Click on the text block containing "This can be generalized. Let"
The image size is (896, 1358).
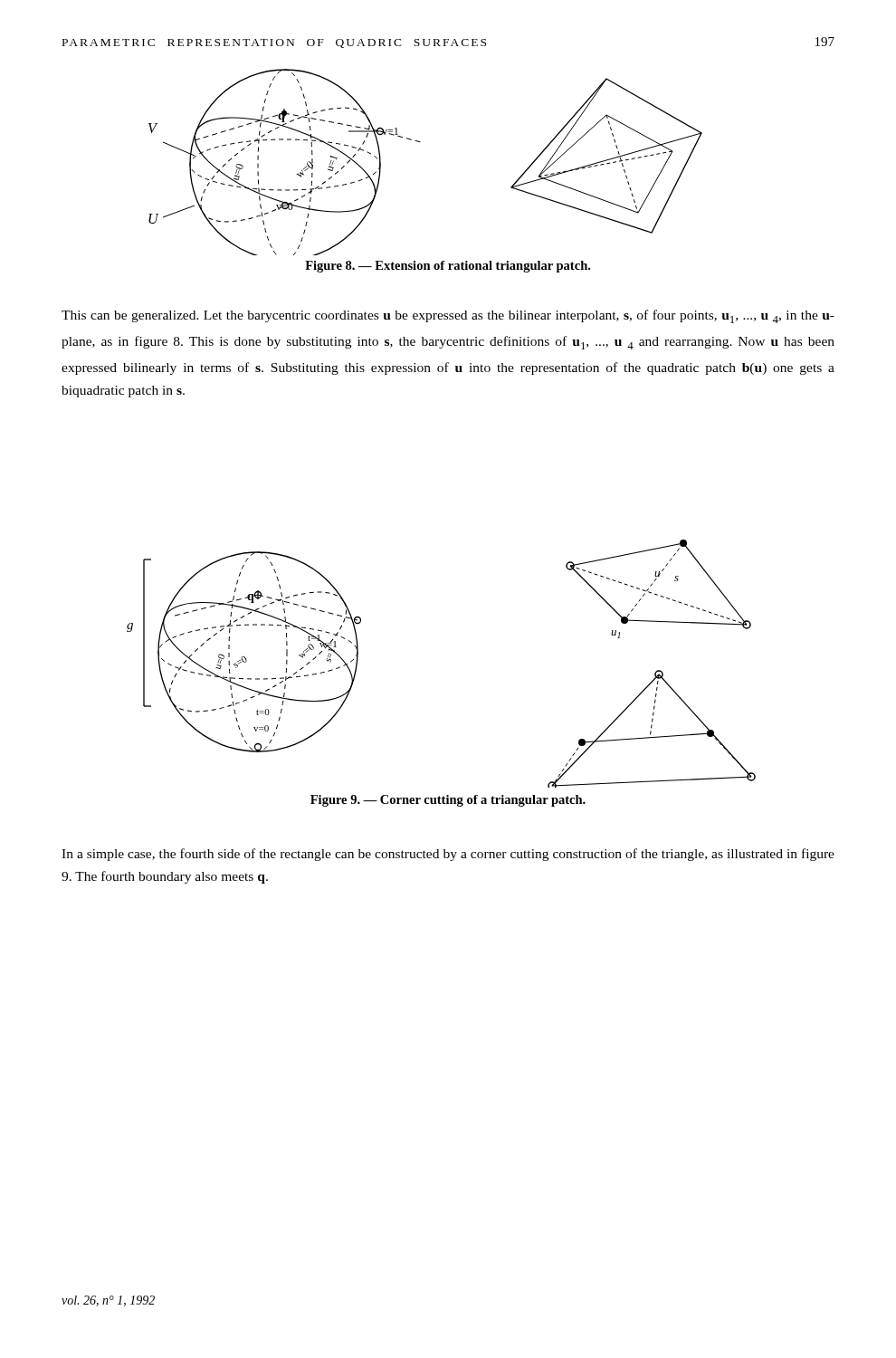click(448, 352)
